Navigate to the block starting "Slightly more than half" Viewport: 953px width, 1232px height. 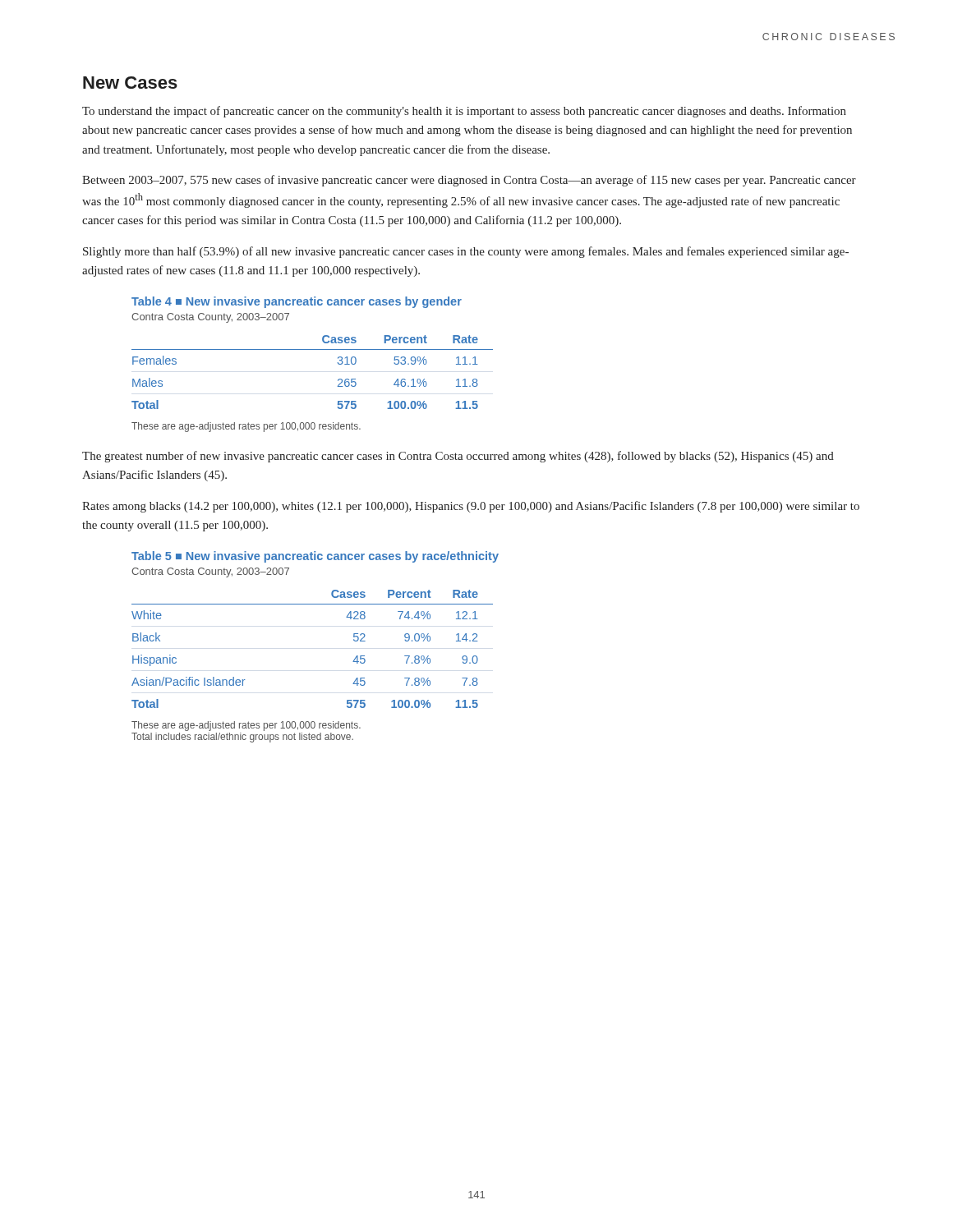click(466, 260)
